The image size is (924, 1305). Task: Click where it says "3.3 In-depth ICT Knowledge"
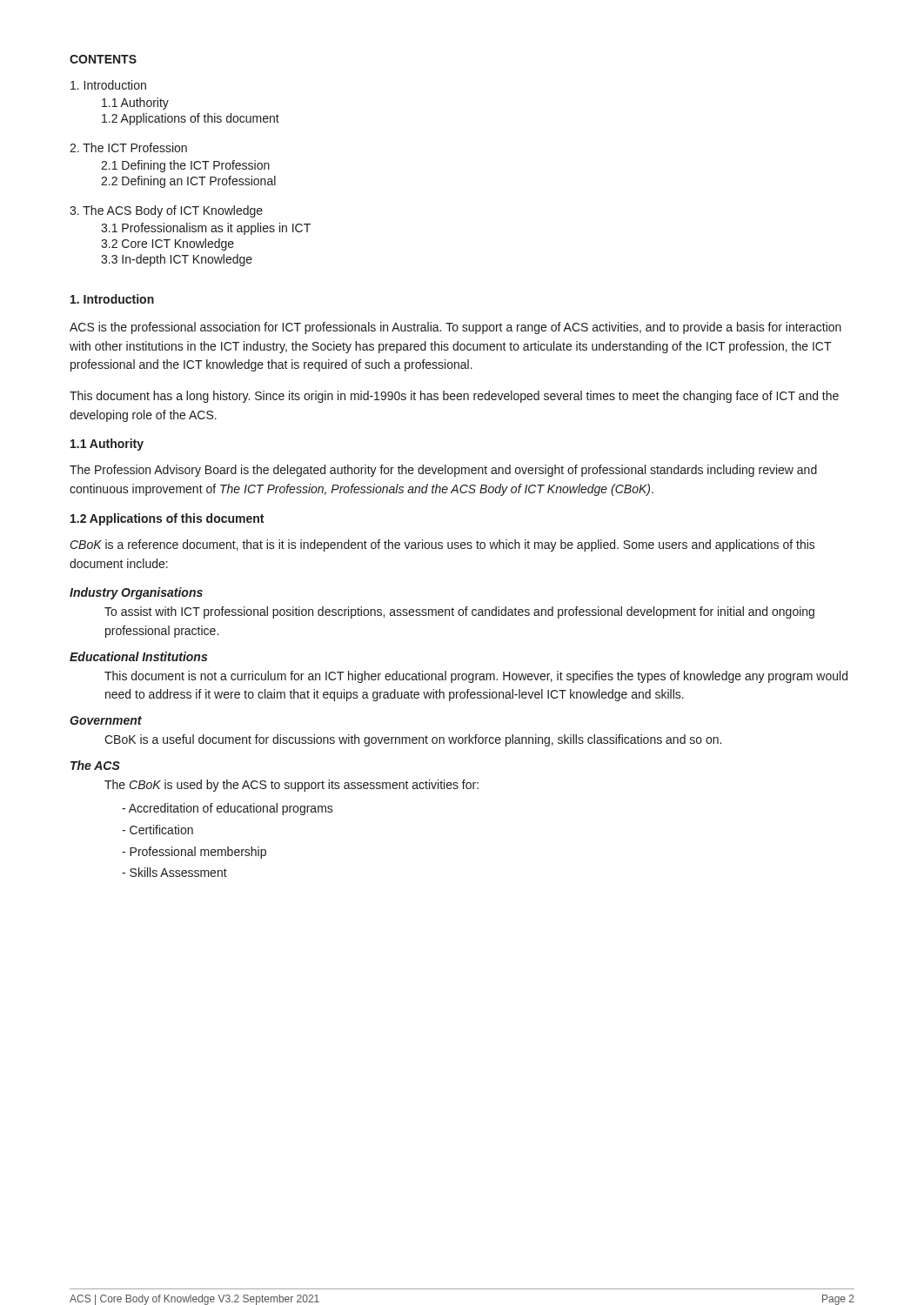click(177, 259)
